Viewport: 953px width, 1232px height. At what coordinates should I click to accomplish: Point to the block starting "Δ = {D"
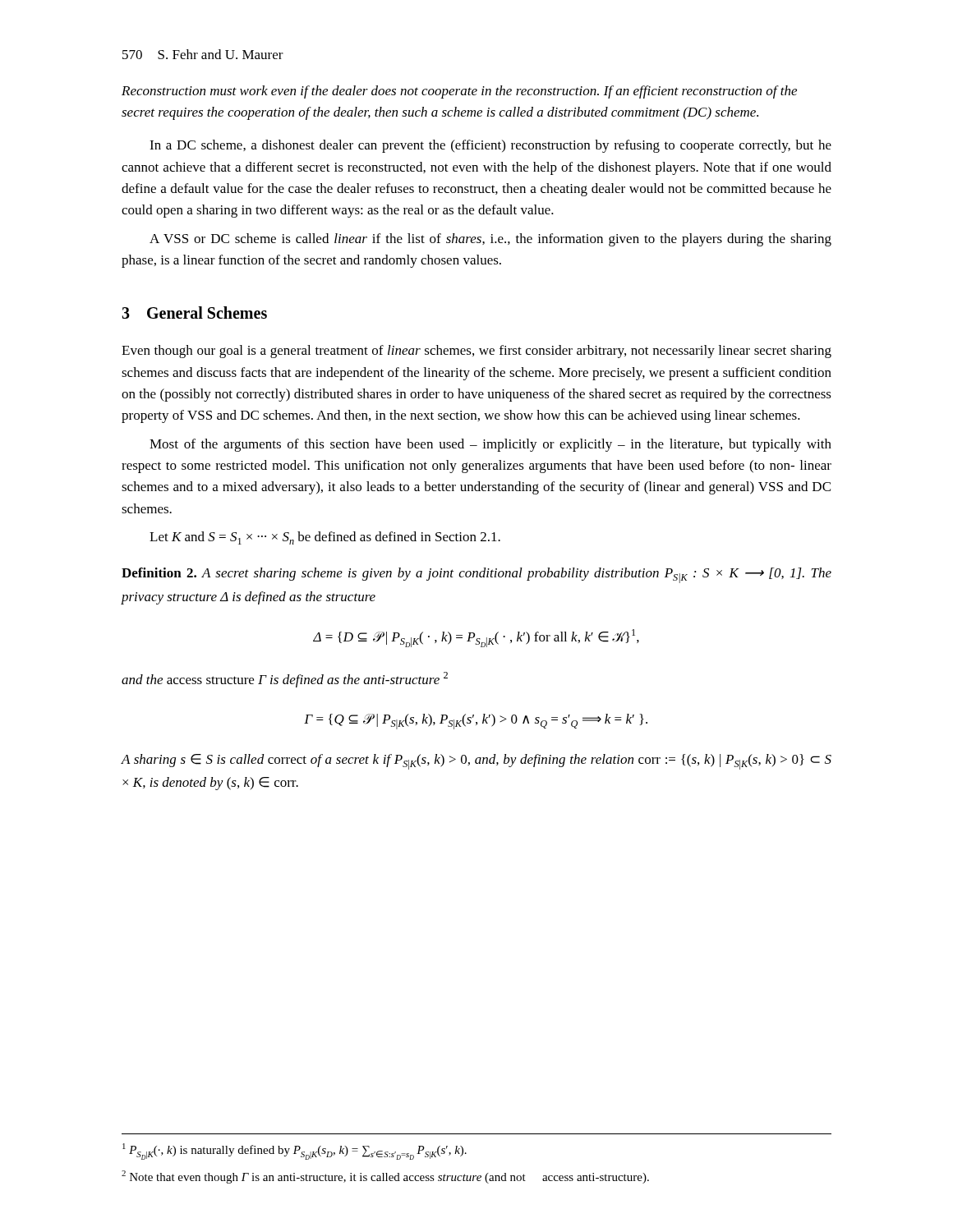[476, 638]
